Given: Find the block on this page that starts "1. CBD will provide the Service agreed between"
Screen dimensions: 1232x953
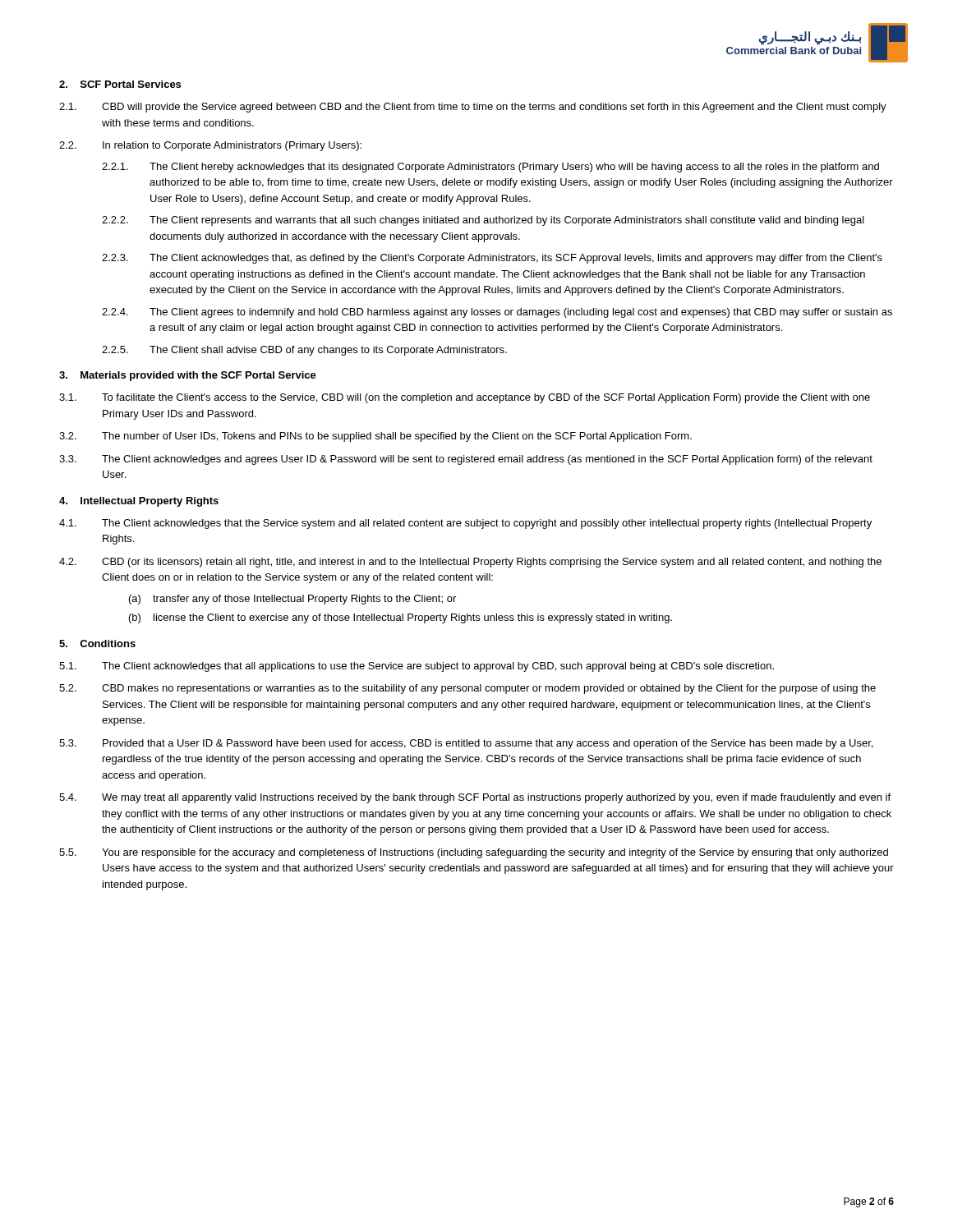Looking at the screenshot, I should (476, 115).
